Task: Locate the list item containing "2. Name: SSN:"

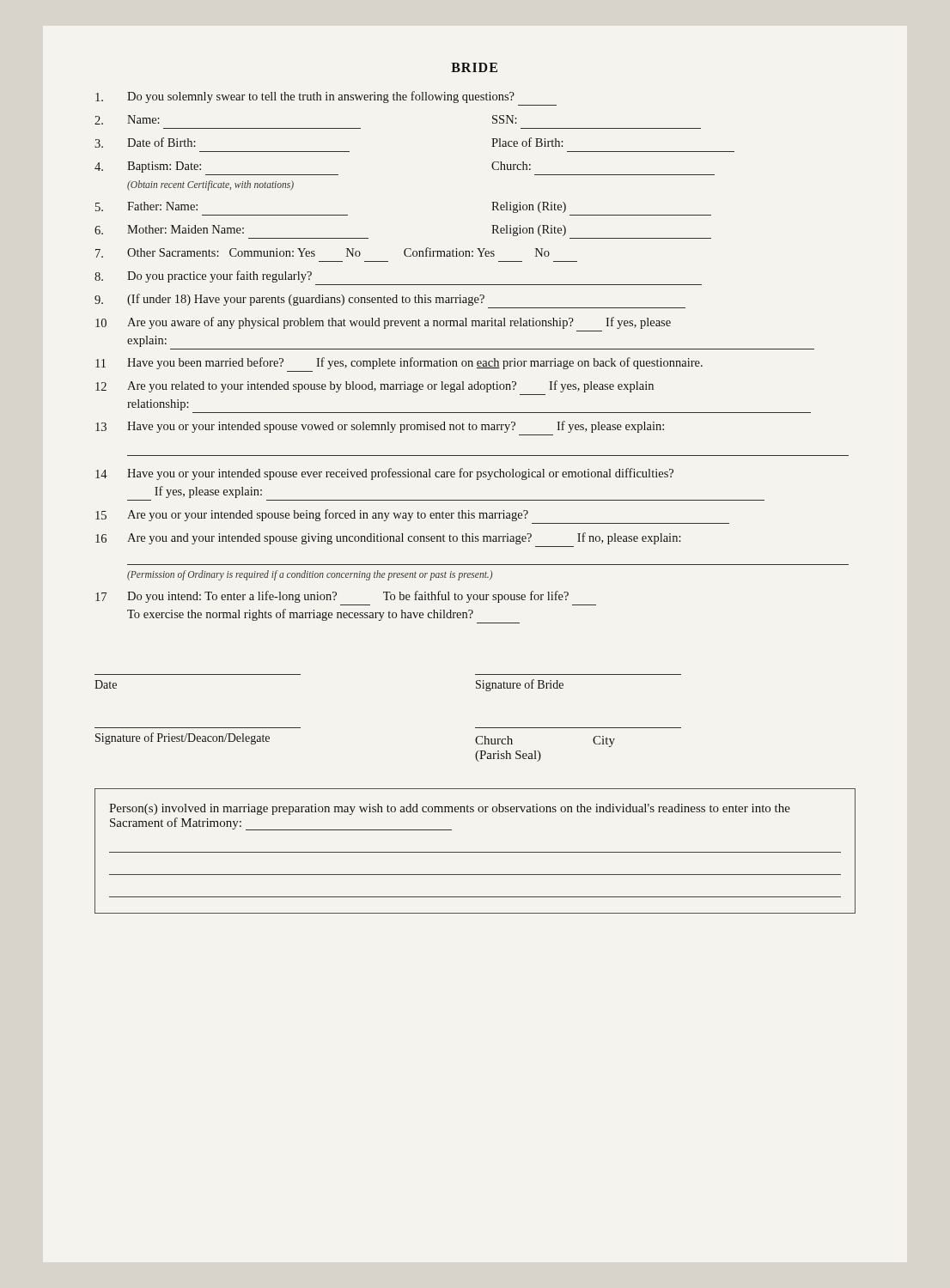Action: [x=144, y=120]
